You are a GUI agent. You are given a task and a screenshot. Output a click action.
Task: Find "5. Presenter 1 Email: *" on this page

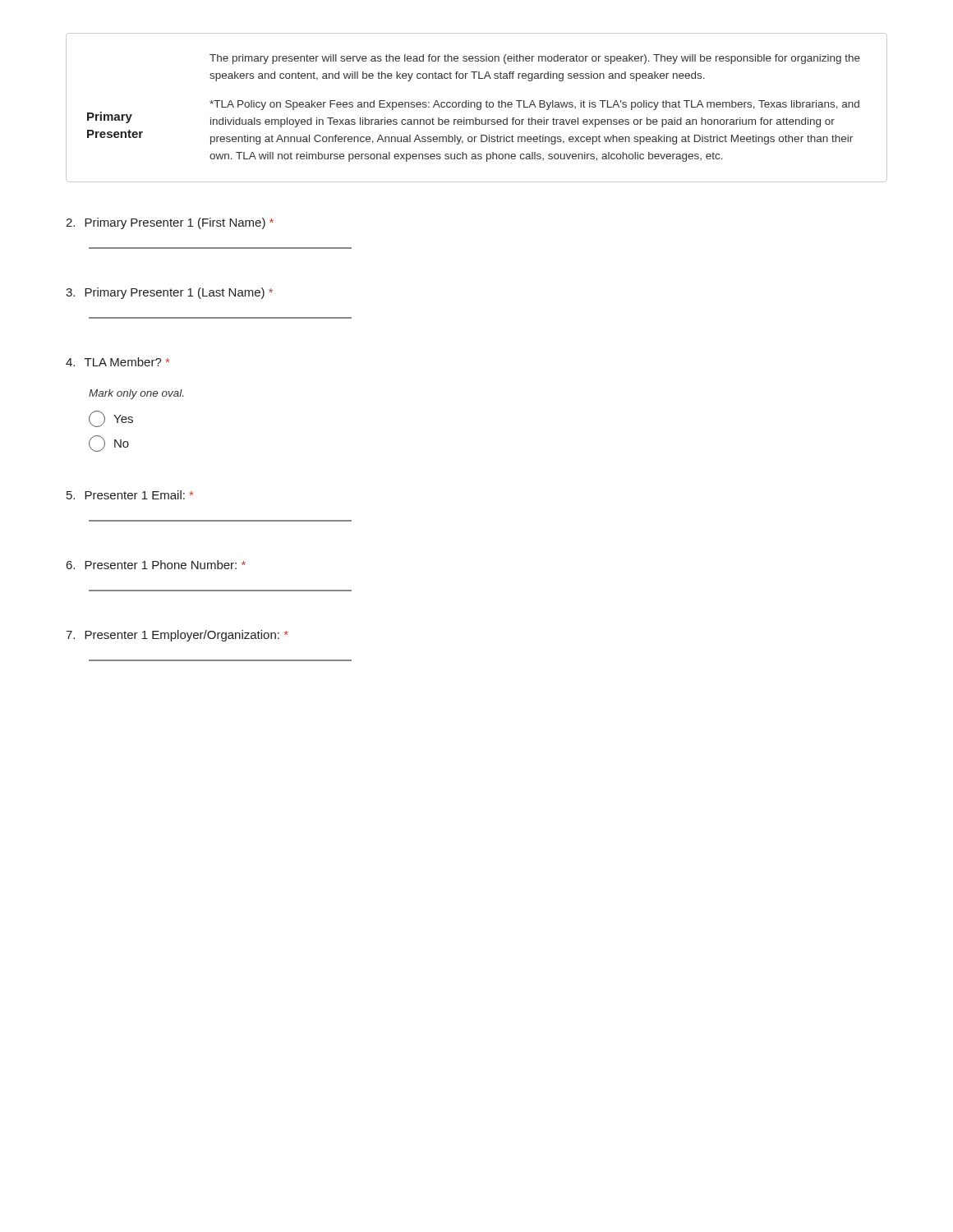pos(130,495)
